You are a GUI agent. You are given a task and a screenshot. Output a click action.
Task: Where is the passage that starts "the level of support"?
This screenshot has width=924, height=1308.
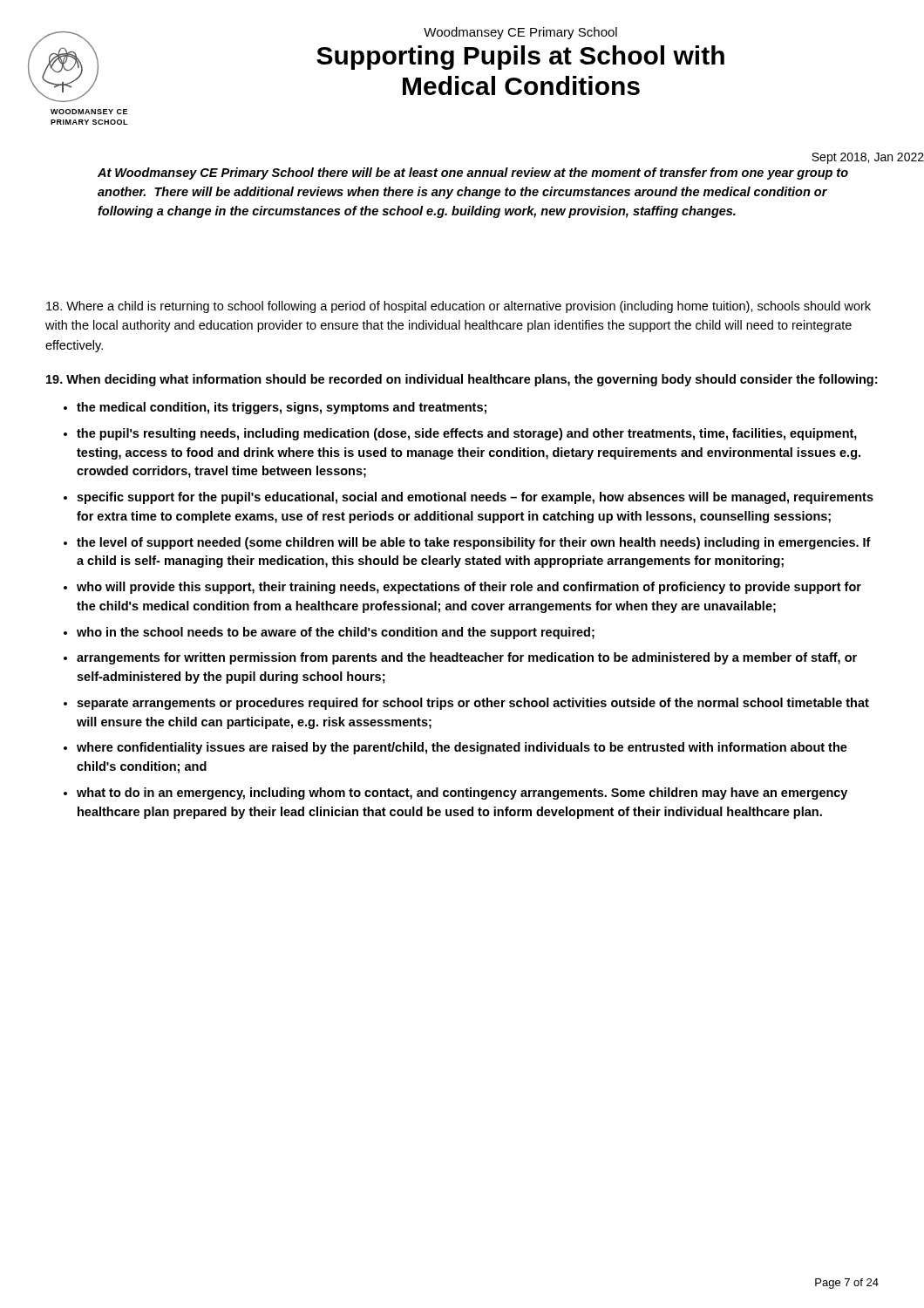click(x=474, y=552)
